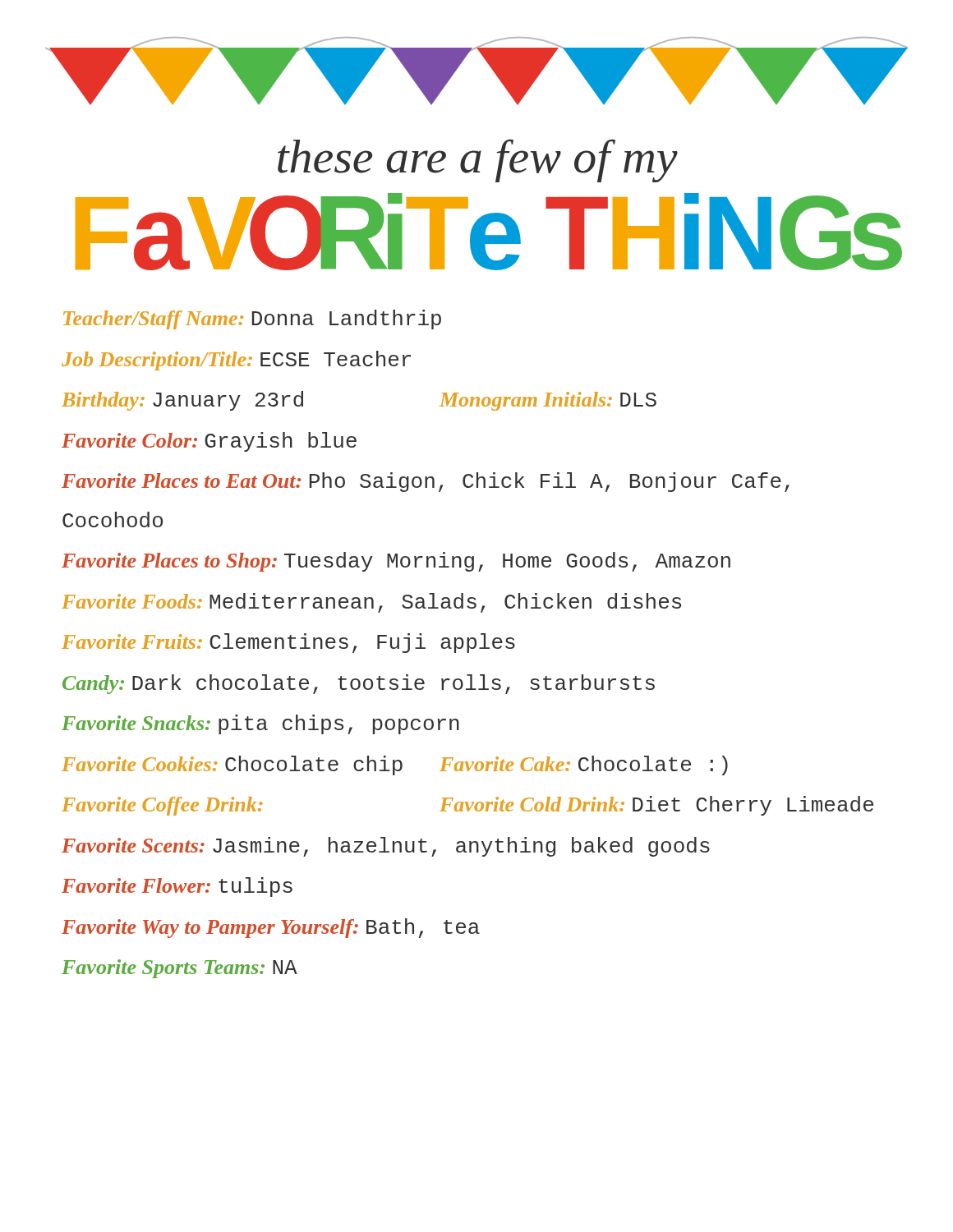Find the block on this page that starts "Favorite Way to Pamper Yourself:"
Screen dimensions: 1232x953
(271, 927)
